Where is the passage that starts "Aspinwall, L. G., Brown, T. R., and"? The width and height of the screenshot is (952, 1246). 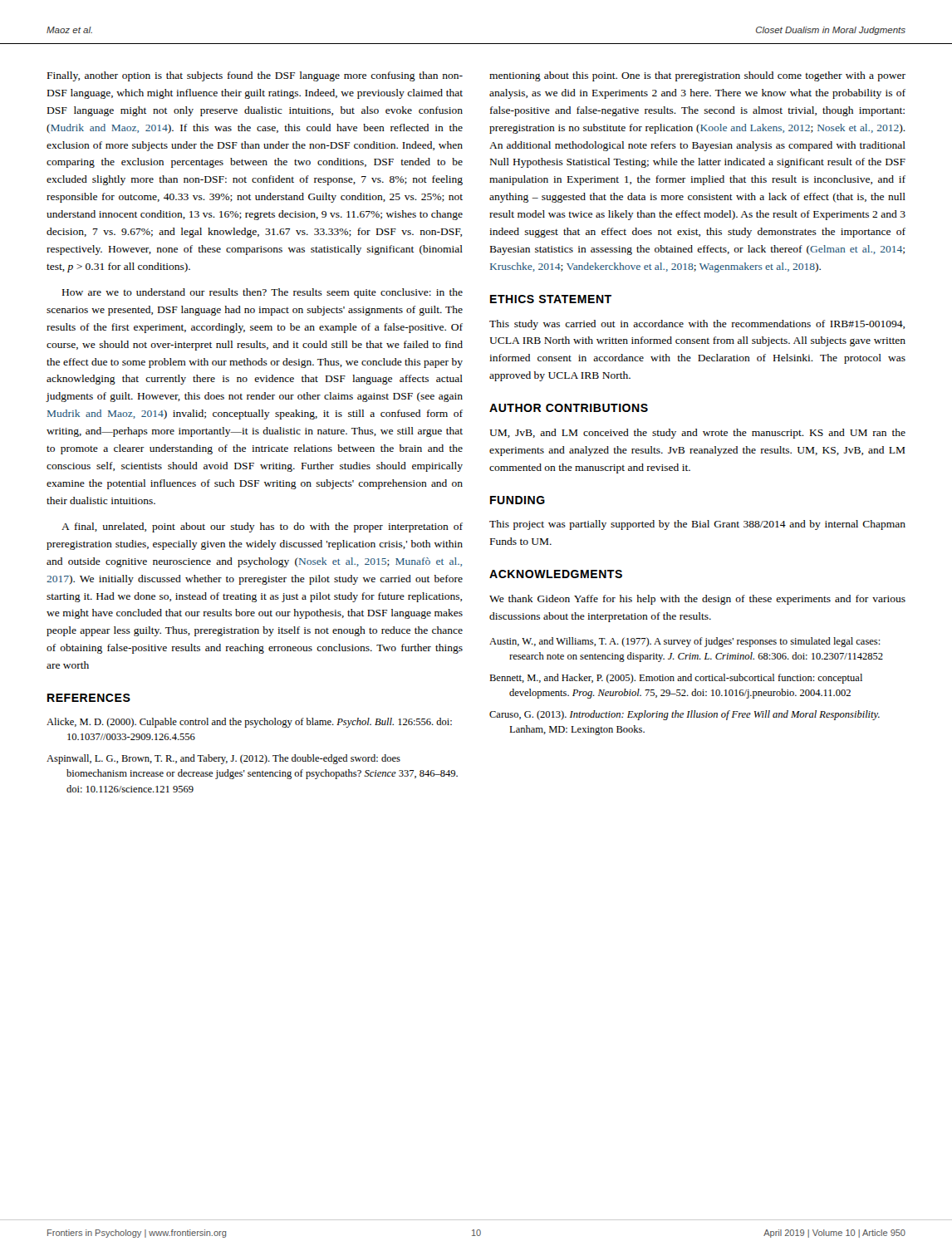(252, 774)
